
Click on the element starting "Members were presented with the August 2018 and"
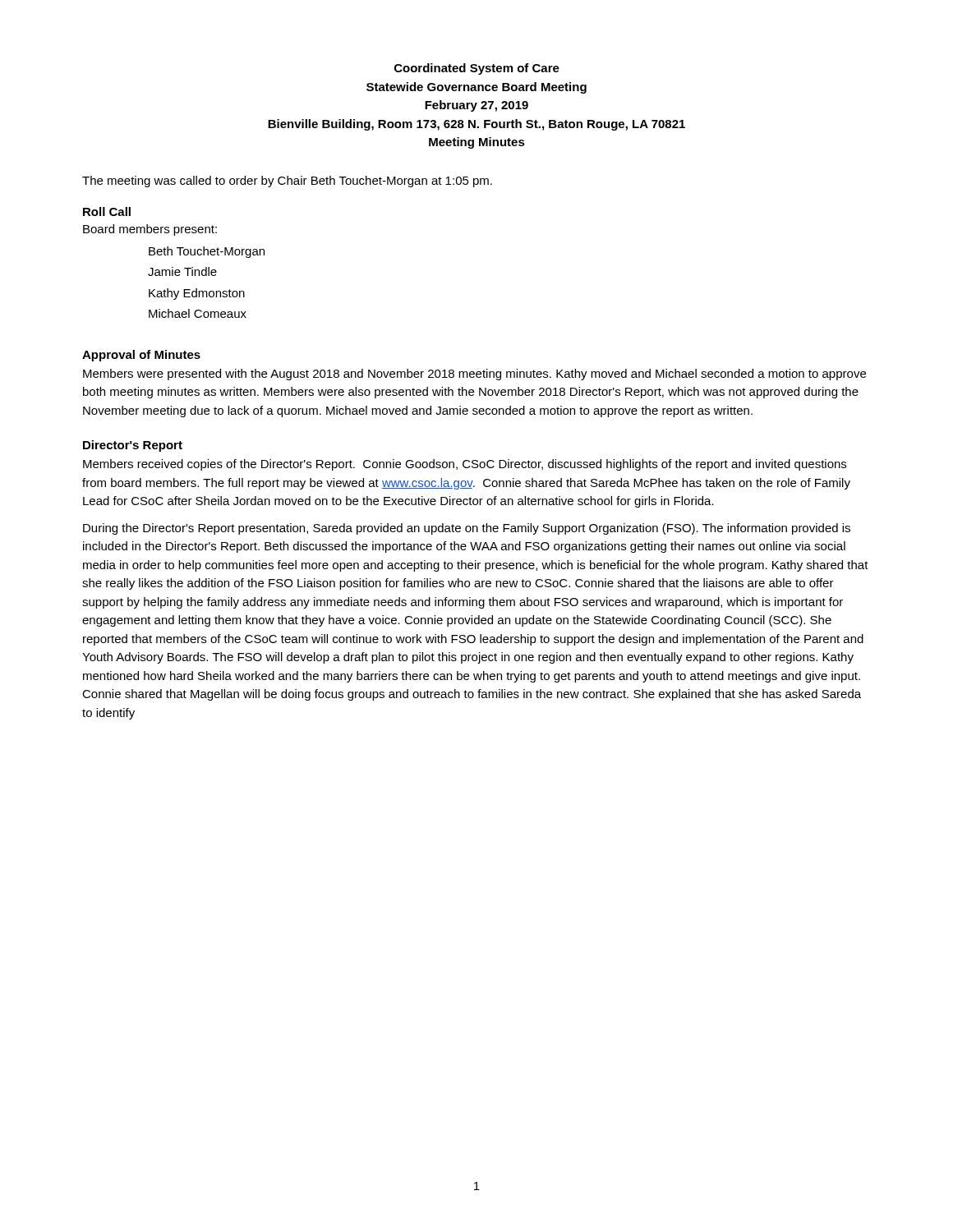(474, 391)
